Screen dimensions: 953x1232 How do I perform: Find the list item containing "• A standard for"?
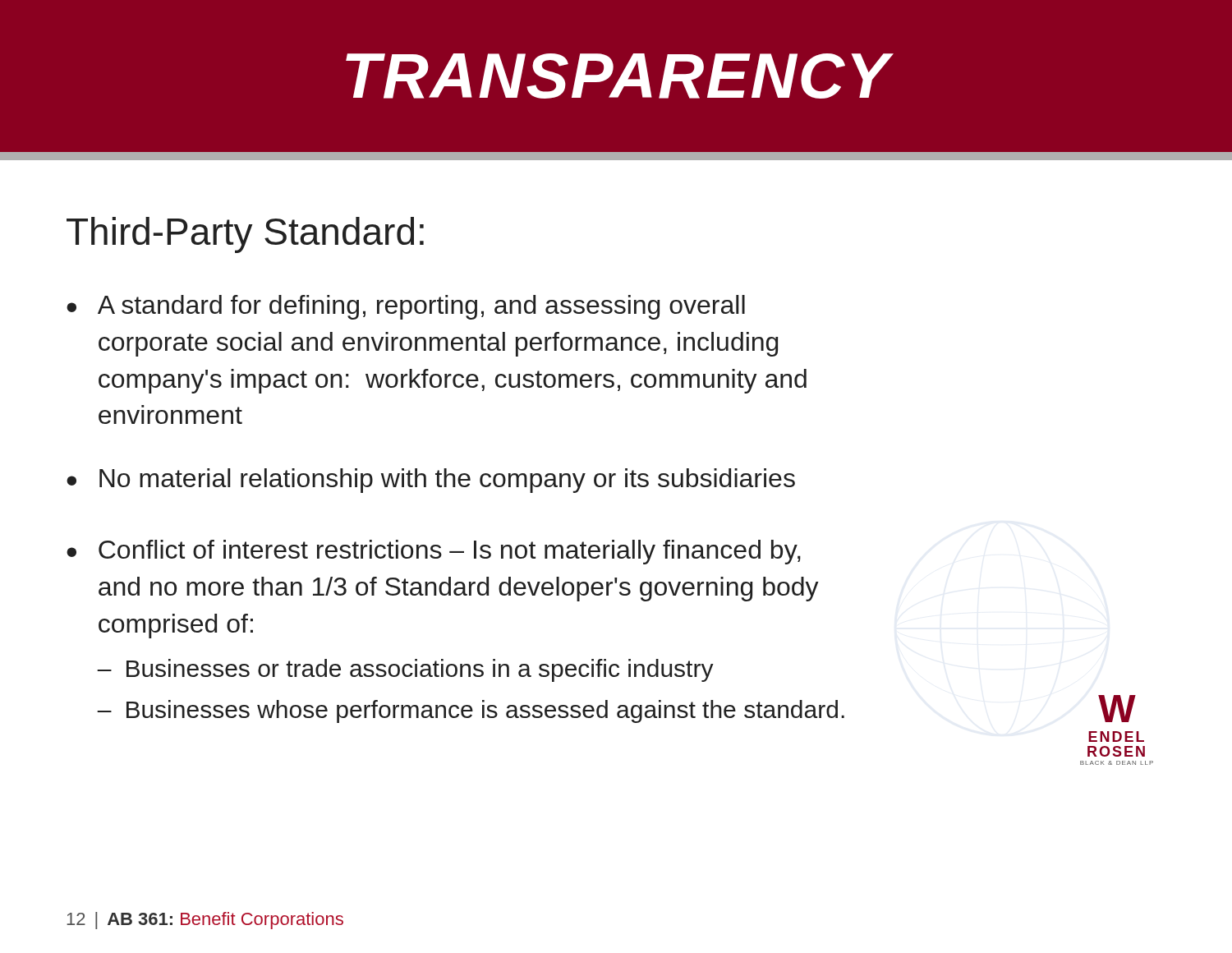pos(437,360)
